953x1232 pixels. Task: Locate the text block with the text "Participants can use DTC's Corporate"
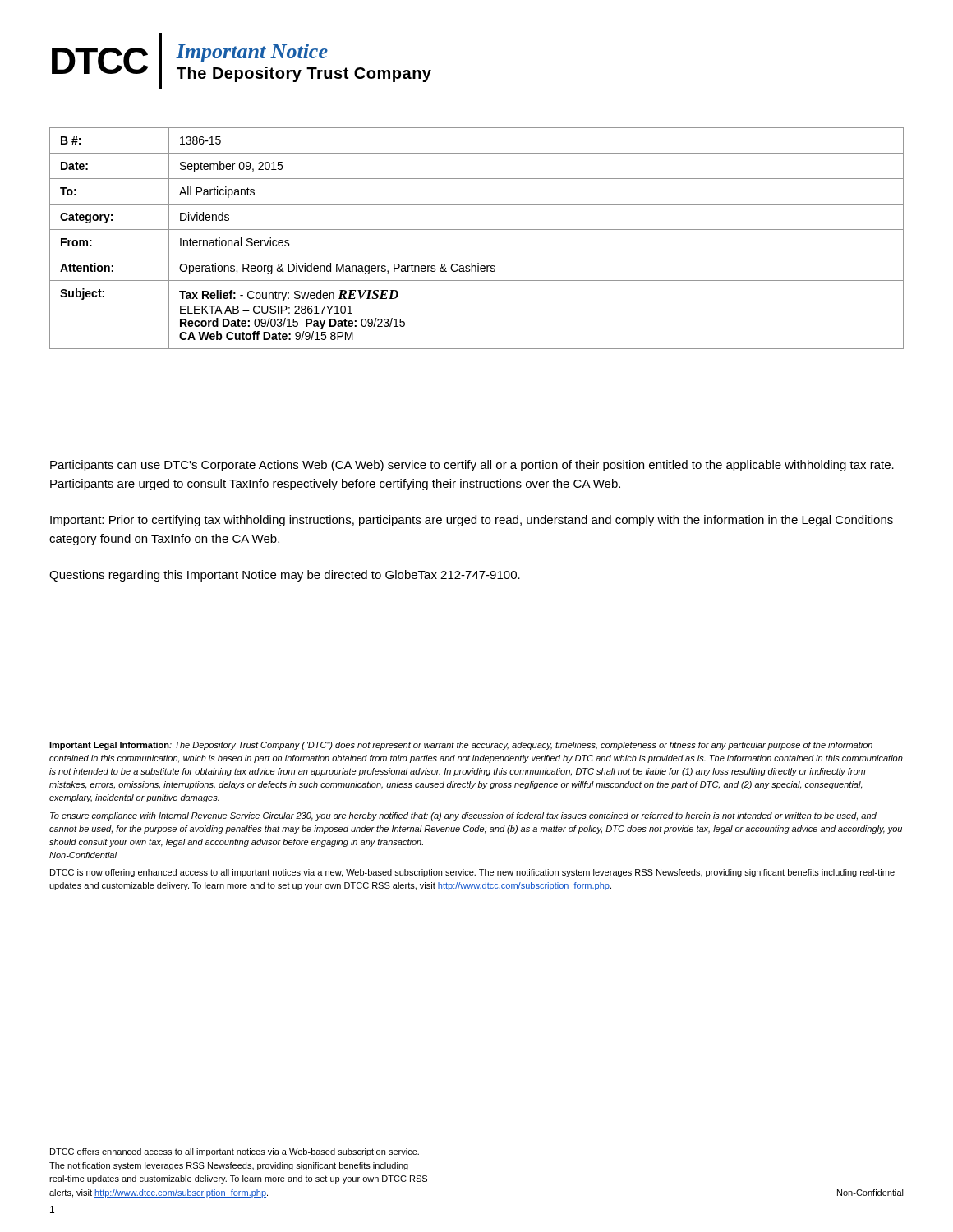[472, 474]
